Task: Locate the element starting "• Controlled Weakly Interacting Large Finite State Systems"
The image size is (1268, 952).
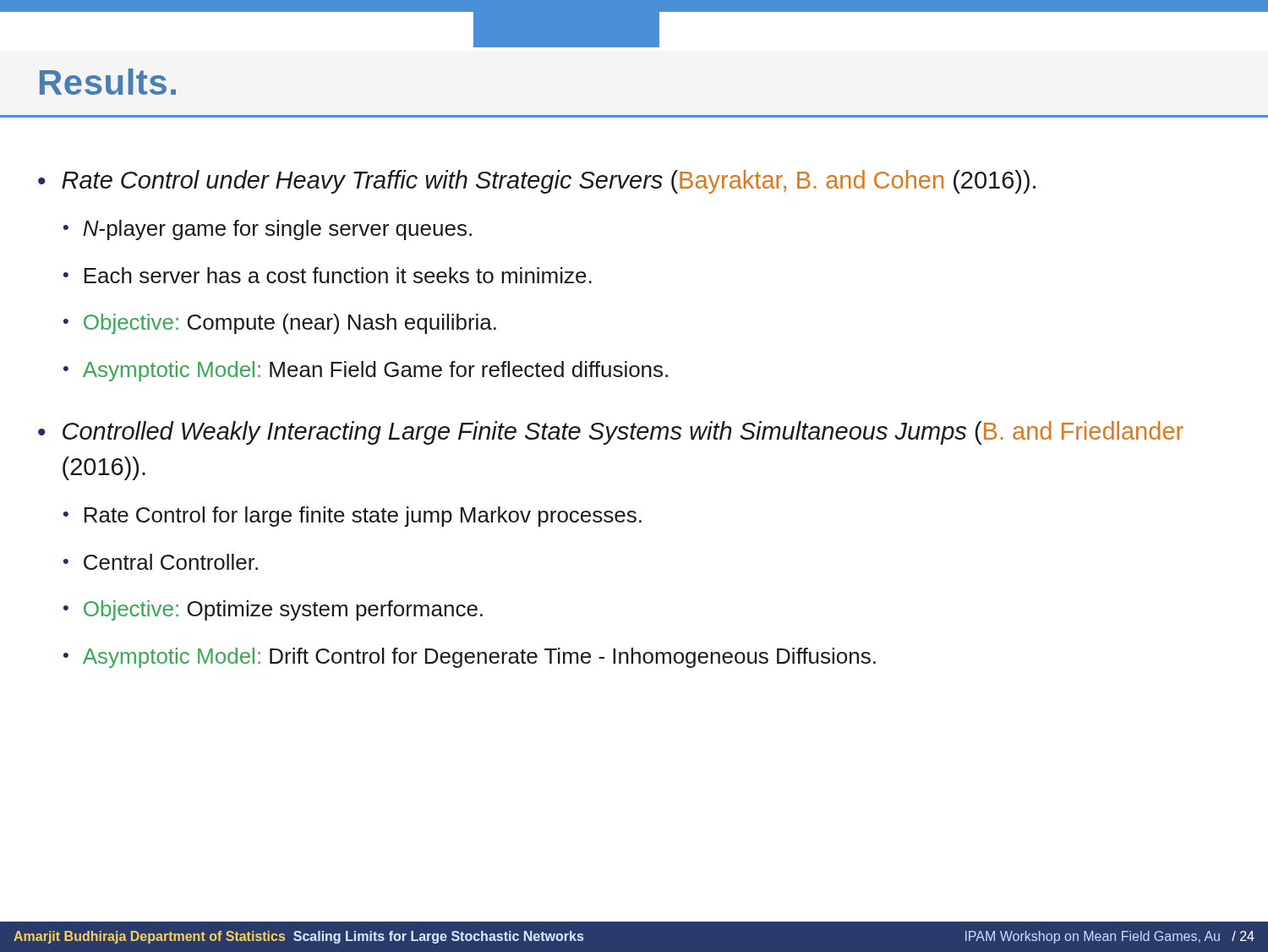Action: tap(637, 449)
